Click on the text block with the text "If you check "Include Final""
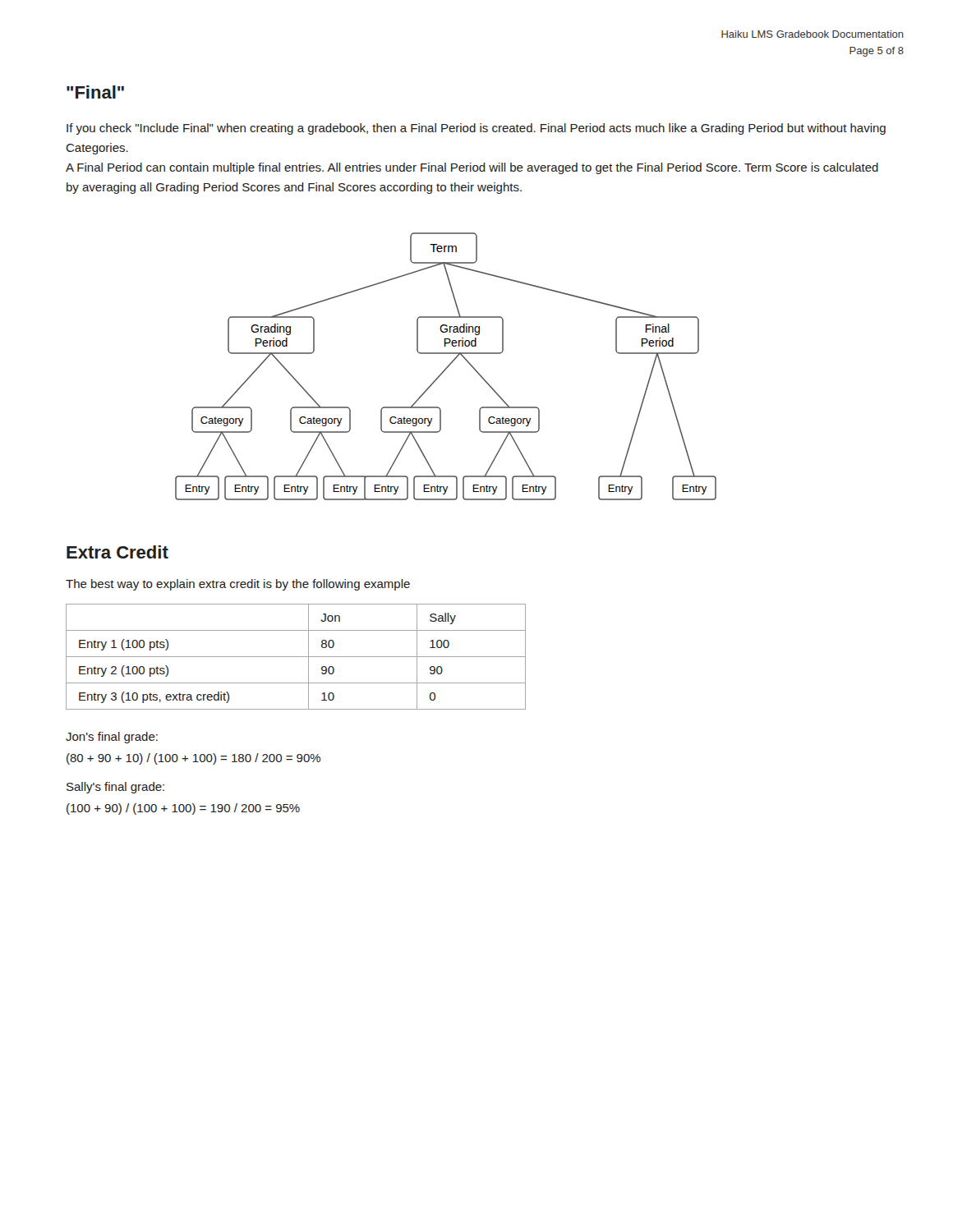953x1232 pixels. pyautogui.click(x=476, y=157)
